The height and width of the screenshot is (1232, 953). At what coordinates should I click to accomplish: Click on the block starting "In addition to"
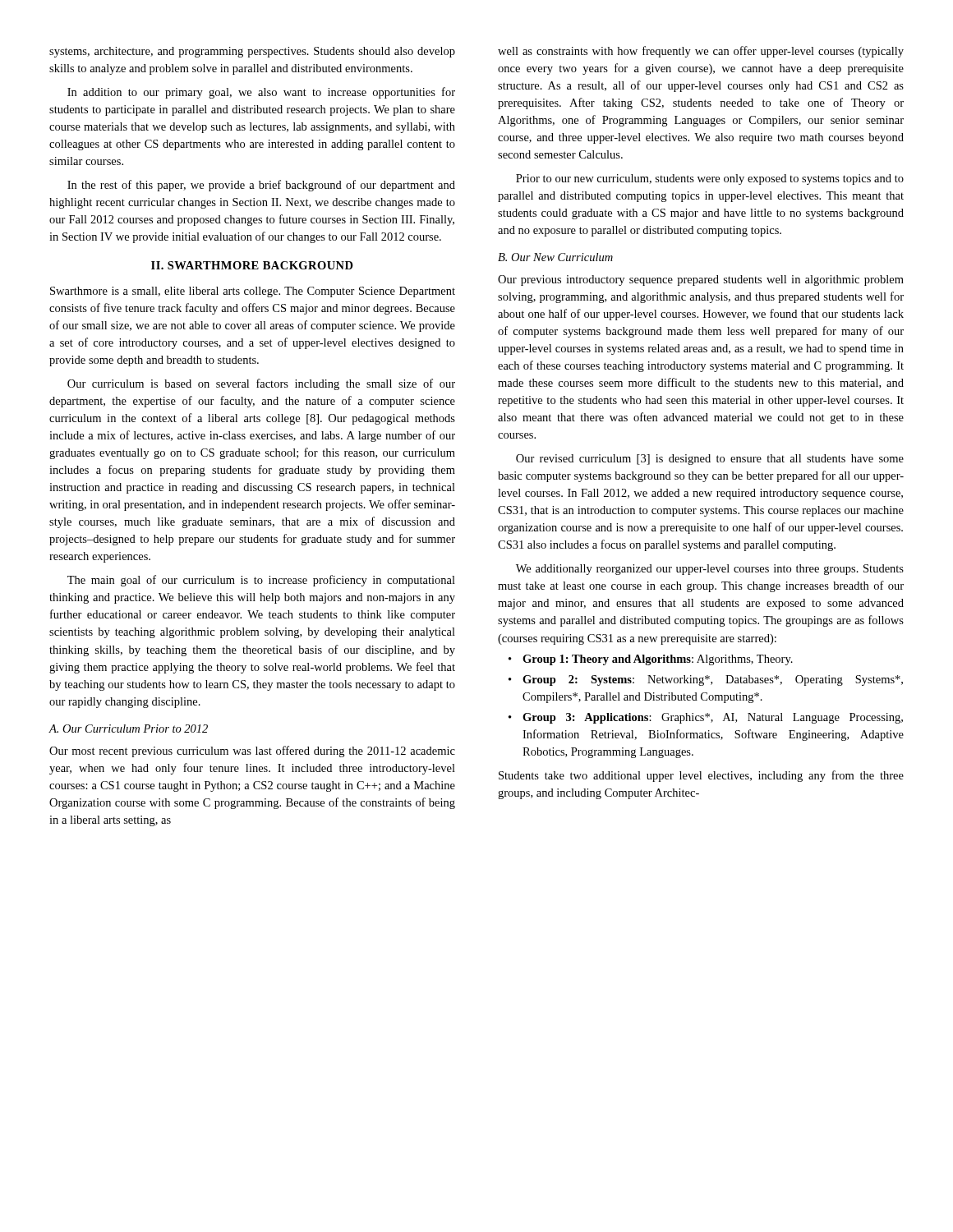click(252, 127)
